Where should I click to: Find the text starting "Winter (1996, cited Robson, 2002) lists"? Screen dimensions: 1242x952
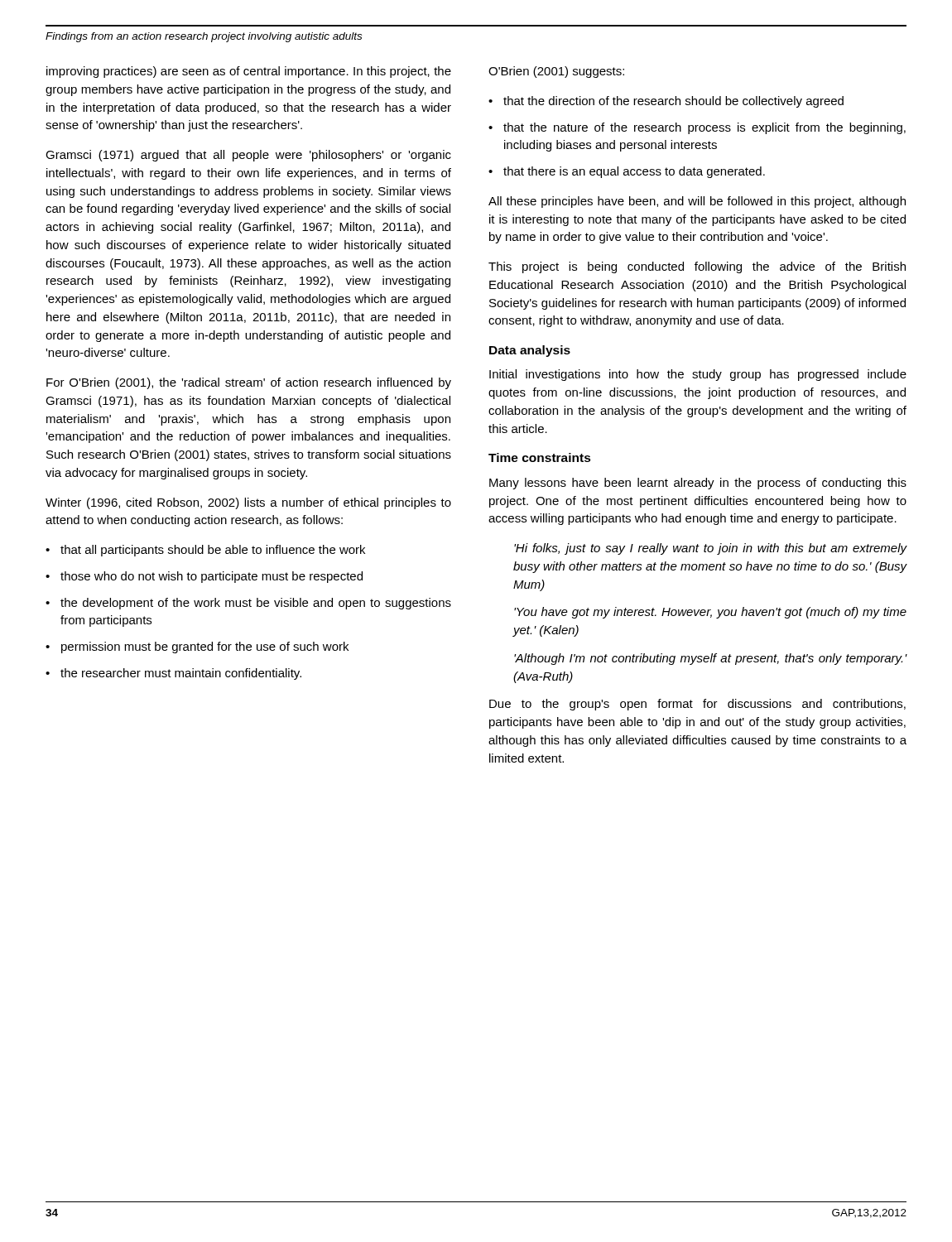(x=248, y=511)
